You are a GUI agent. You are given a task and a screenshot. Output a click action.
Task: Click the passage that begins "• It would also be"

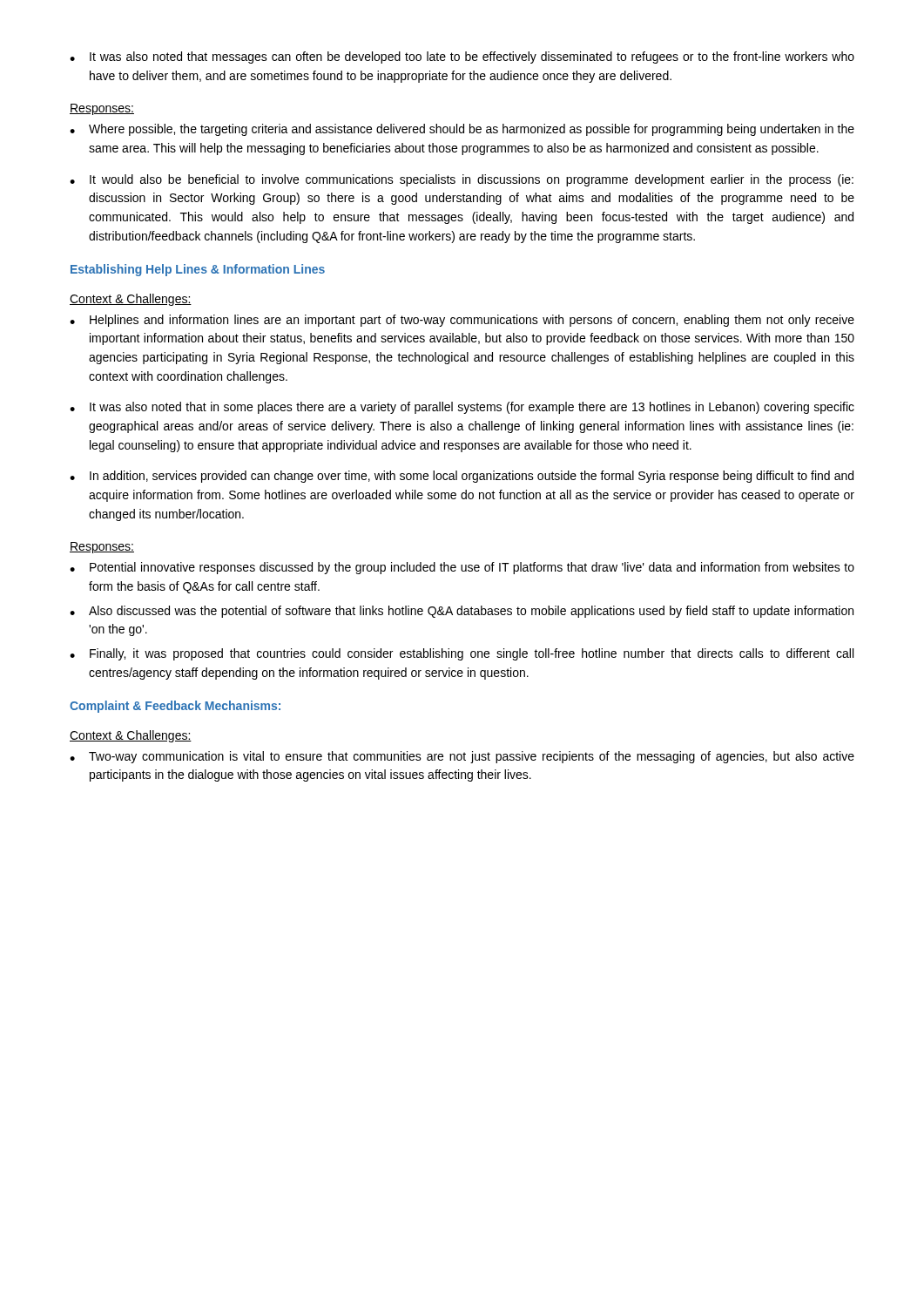point(462,208)
